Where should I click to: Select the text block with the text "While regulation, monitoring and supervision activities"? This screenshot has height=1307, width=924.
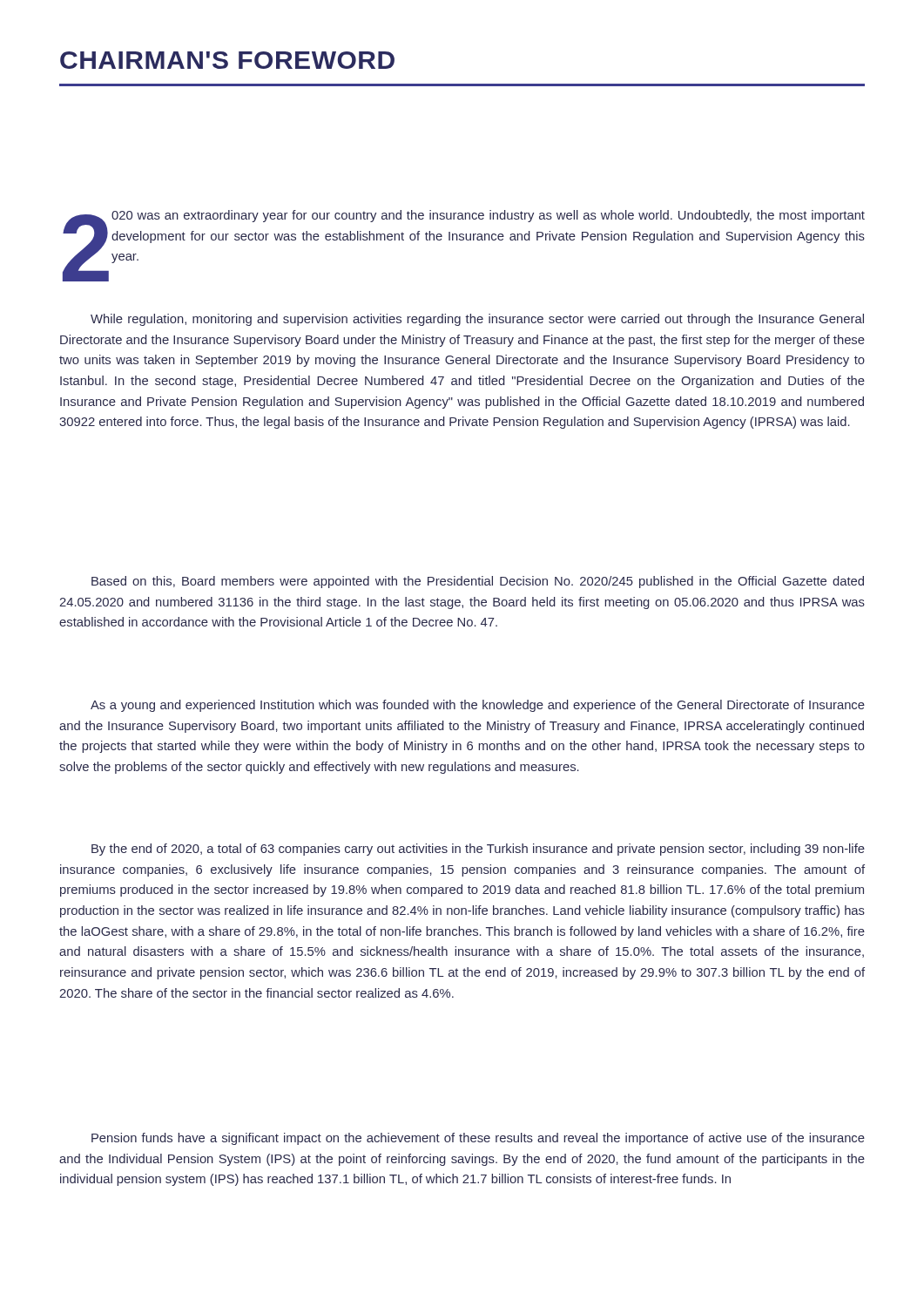point(462,370)
